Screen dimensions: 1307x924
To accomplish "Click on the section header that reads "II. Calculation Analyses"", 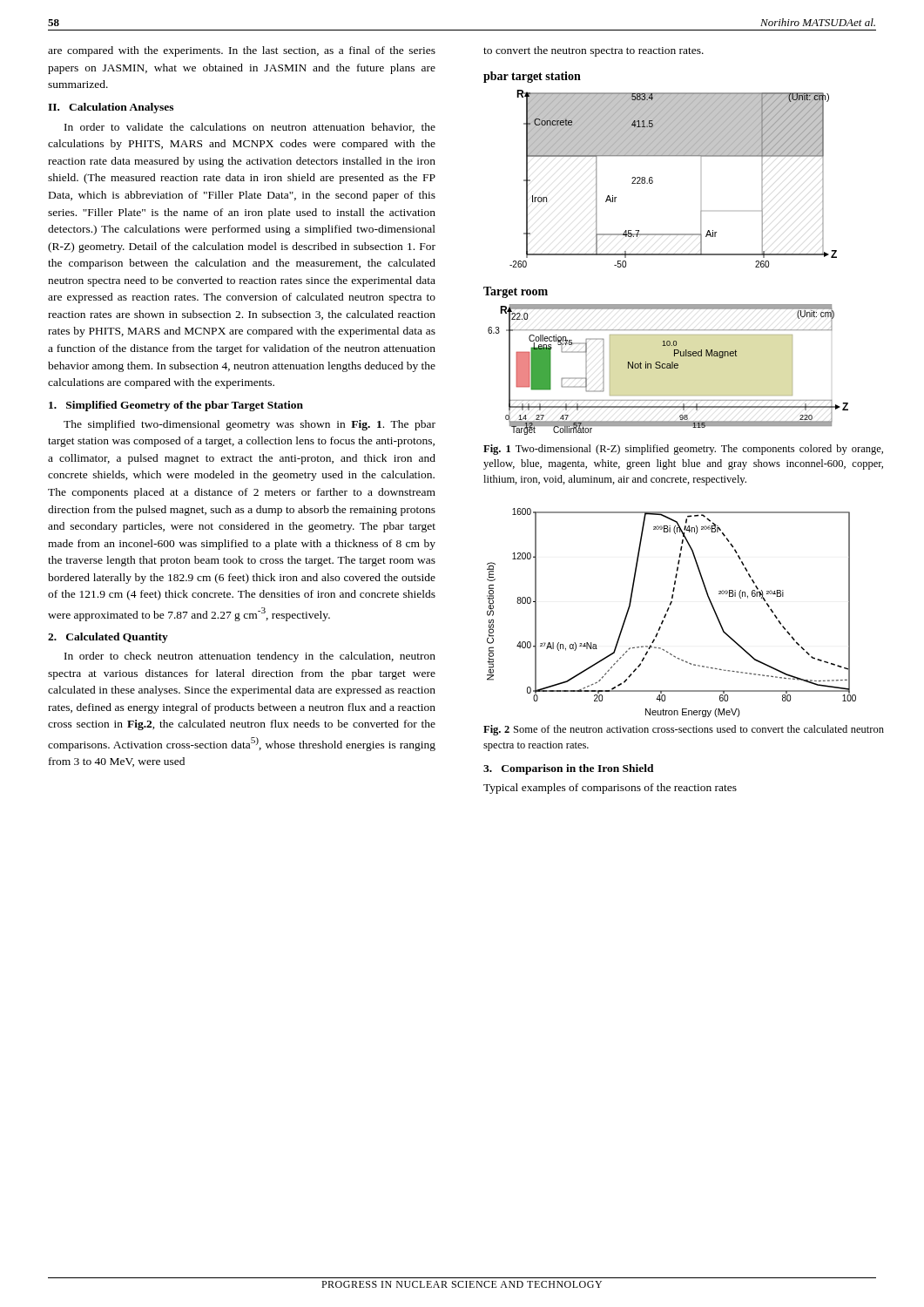I will 111,107.
